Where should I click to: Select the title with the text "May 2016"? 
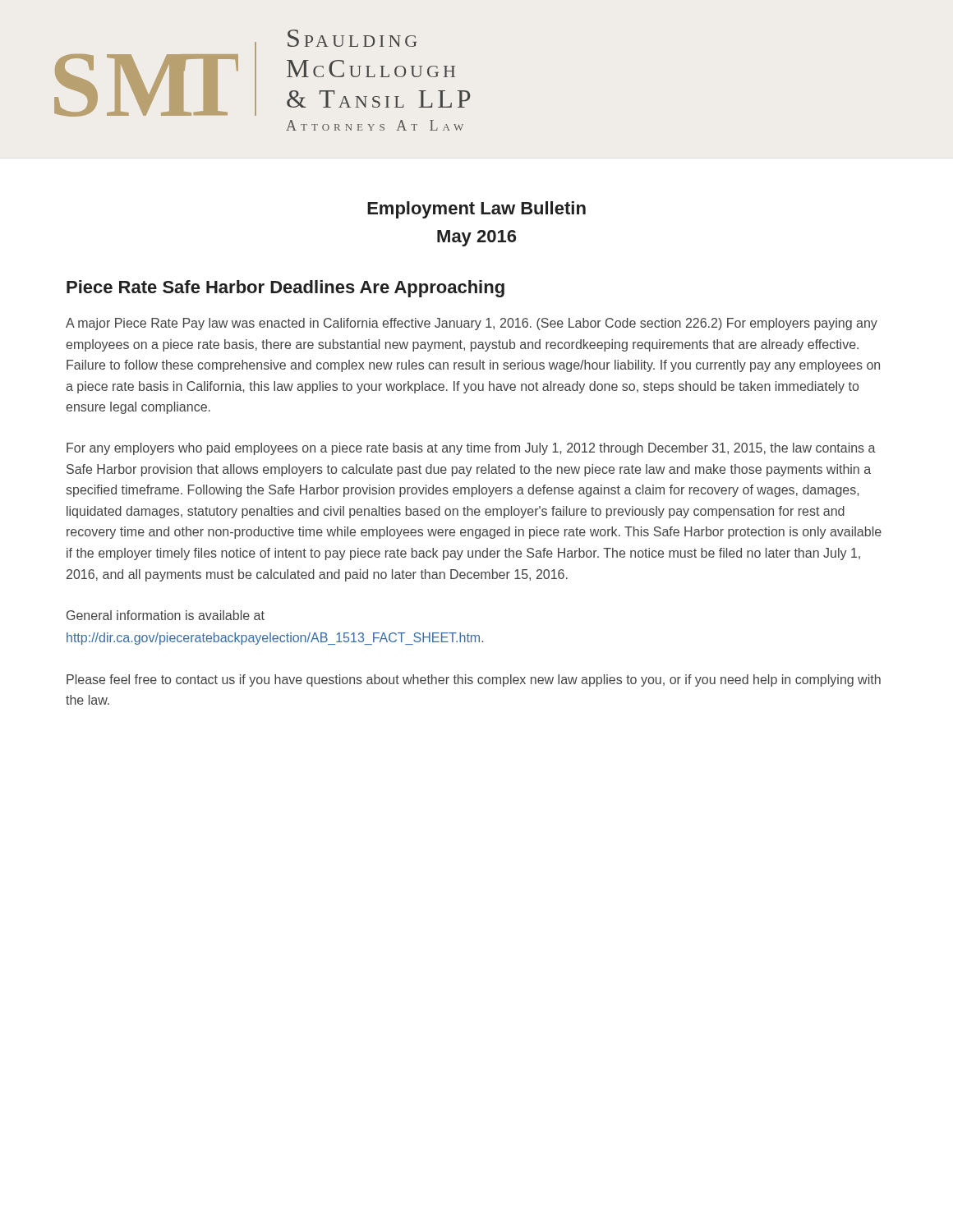coord(476,236)
